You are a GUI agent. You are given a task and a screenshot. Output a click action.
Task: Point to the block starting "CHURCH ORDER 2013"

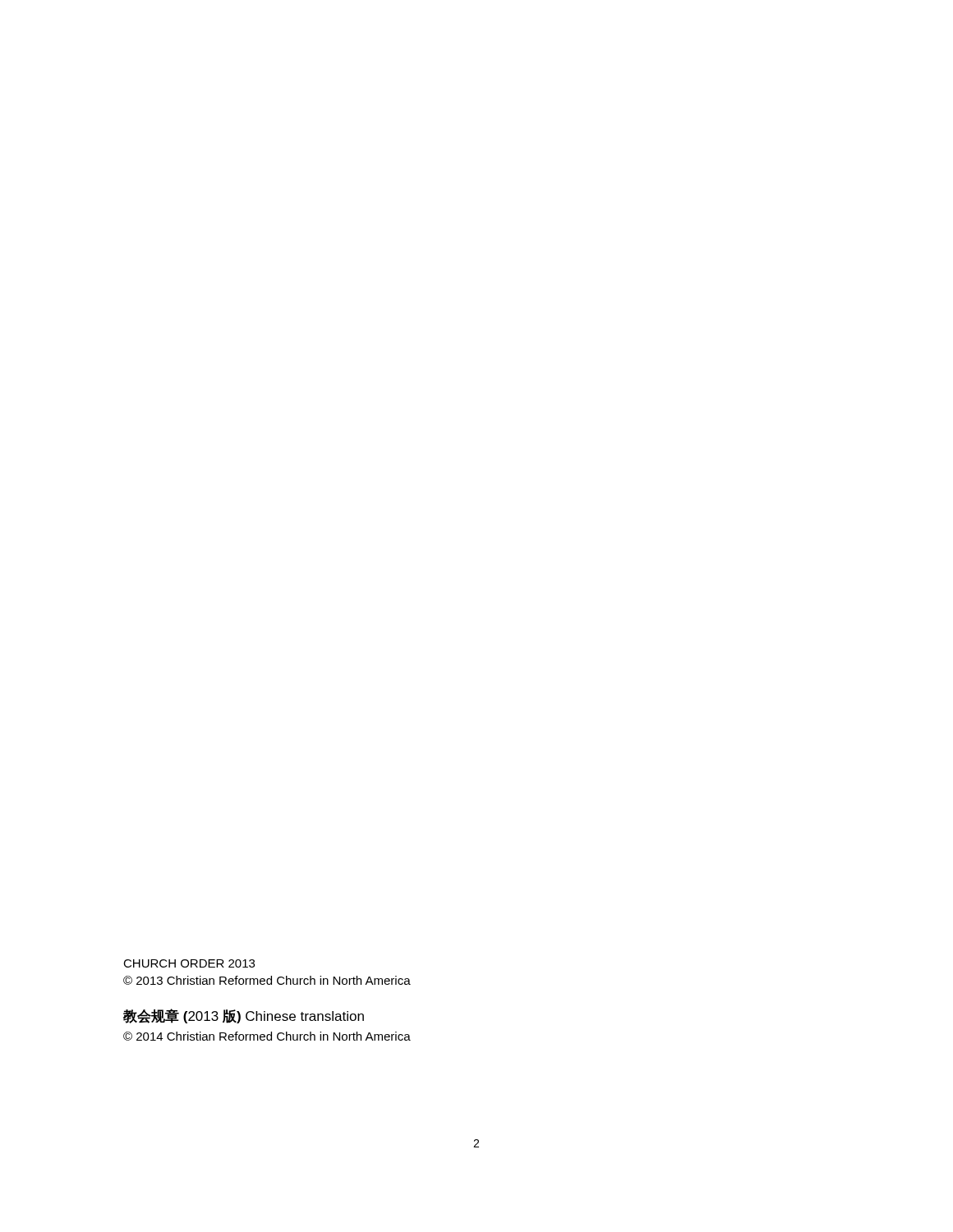pyautogui.click(x=189, y=963)
